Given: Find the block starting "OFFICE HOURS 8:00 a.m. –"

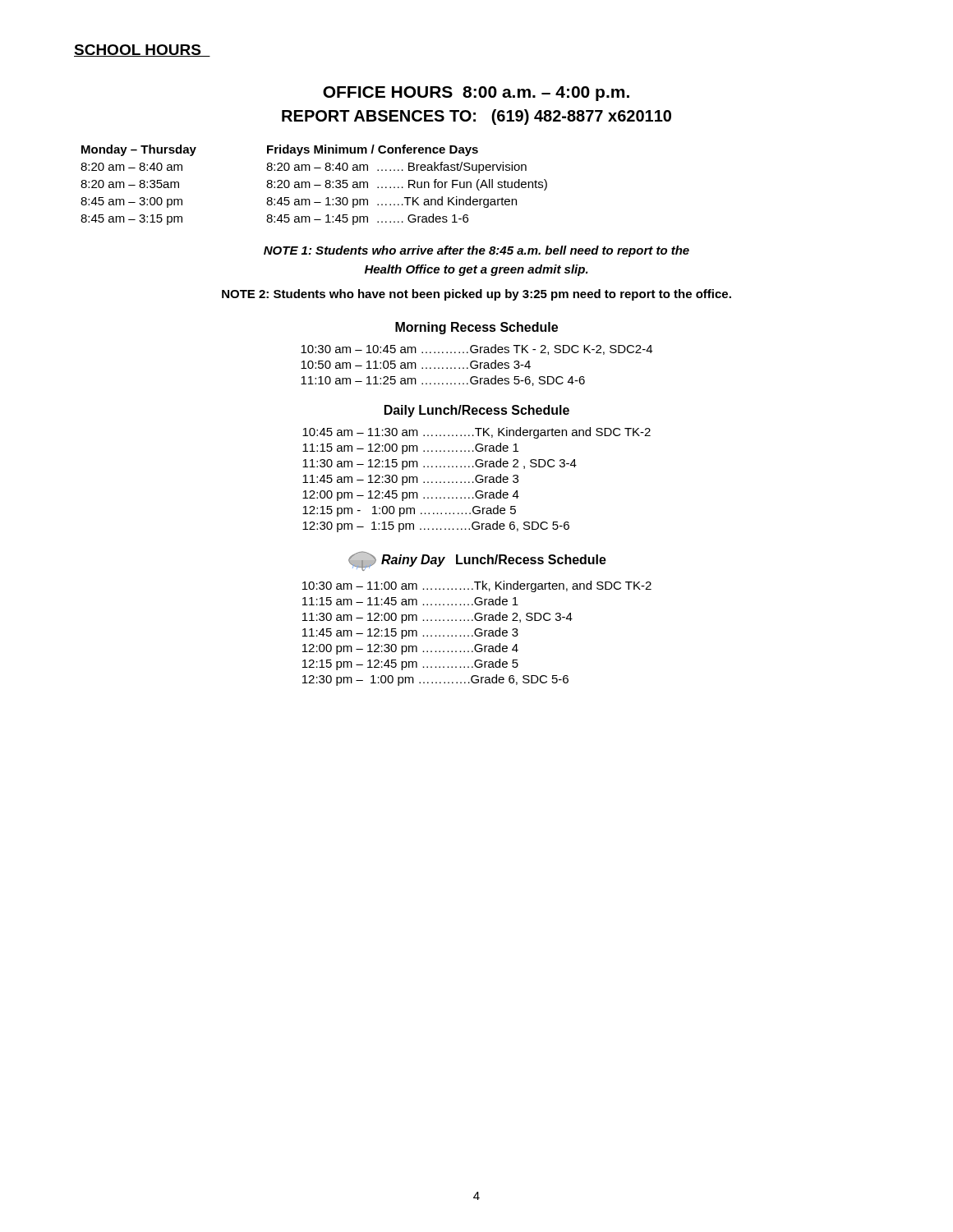Looking at the screenshot, I should [x=476, y=92].
